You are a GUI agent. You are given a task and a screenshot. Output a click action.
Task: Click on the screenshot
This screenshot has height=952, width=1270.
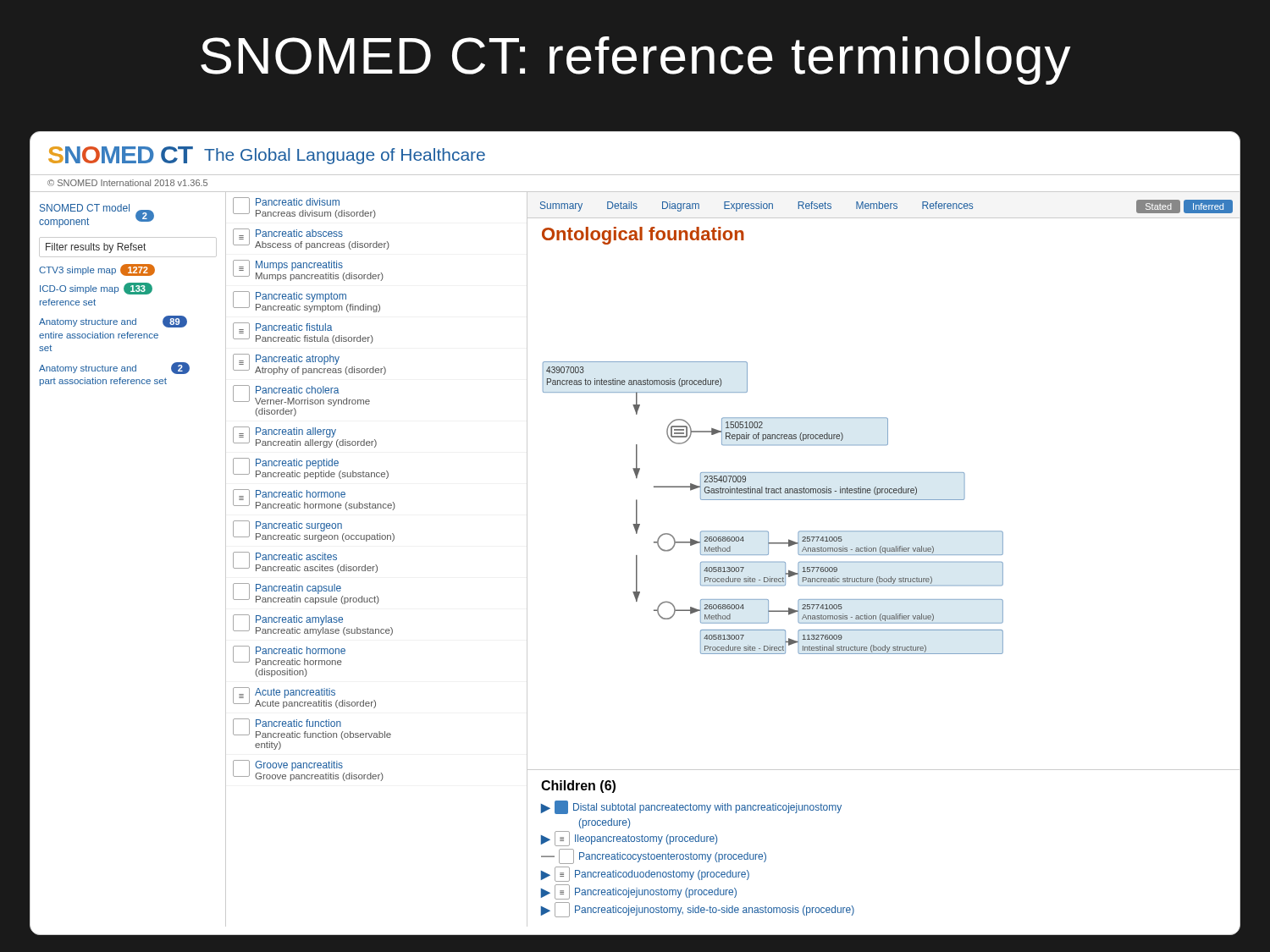(635, 533)
